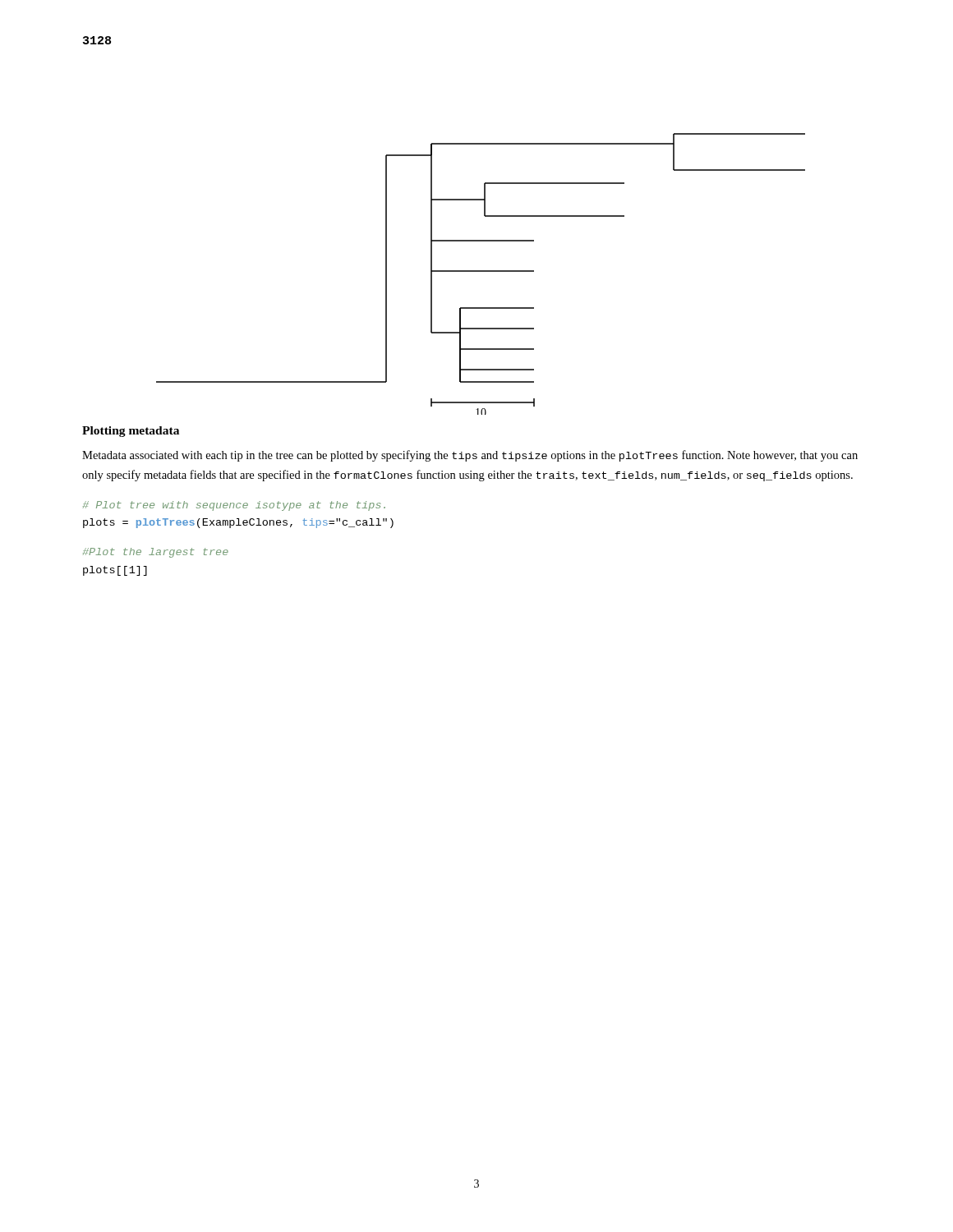Navigate to the passage starting "Metadata associated with each tip in the tree"
Screen dimensions: 1232x953
[470, 465]
